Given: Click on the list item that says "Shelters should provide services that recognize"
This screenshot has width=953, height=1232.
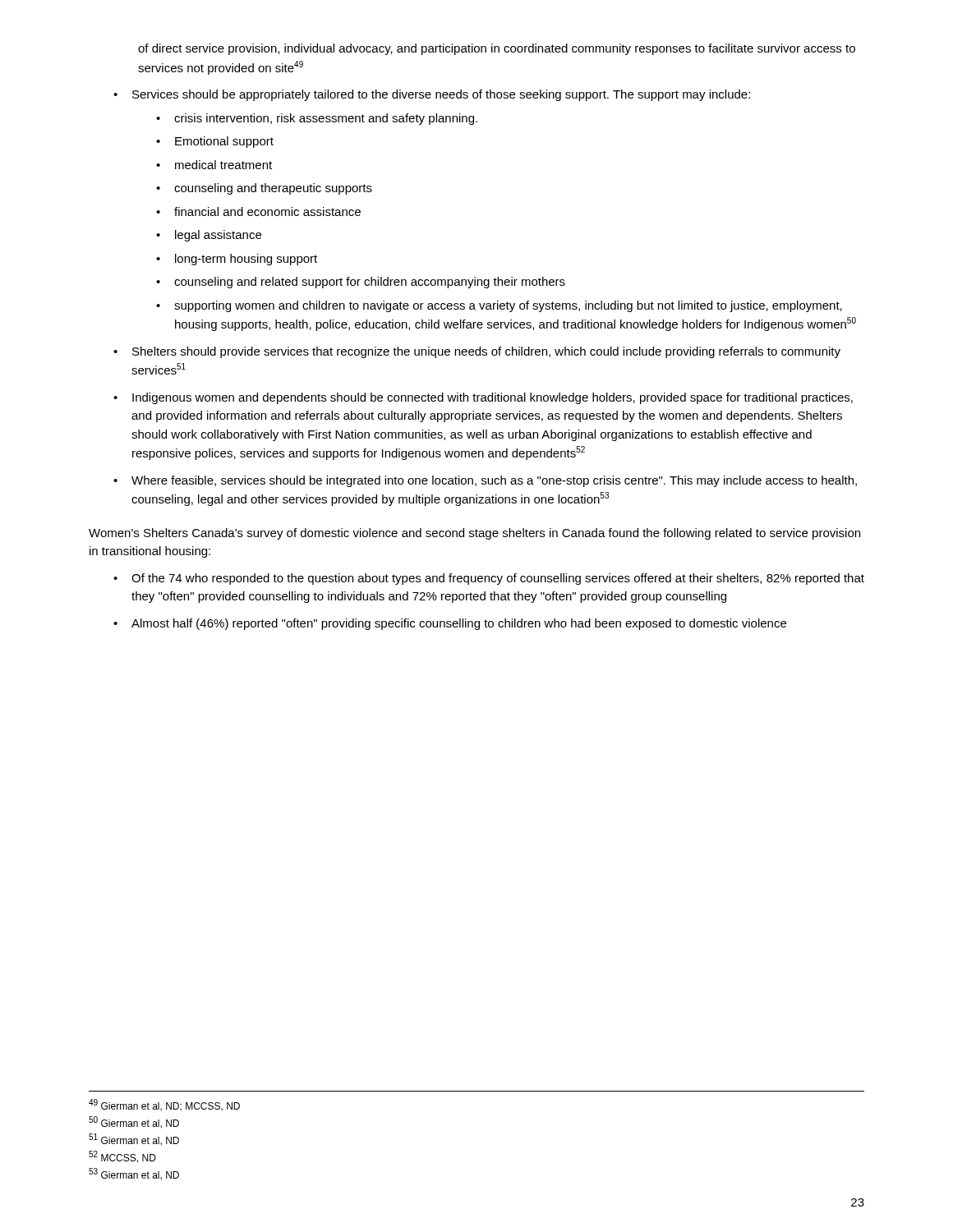Looking at the screenshot, I should [x=486, y=360].
